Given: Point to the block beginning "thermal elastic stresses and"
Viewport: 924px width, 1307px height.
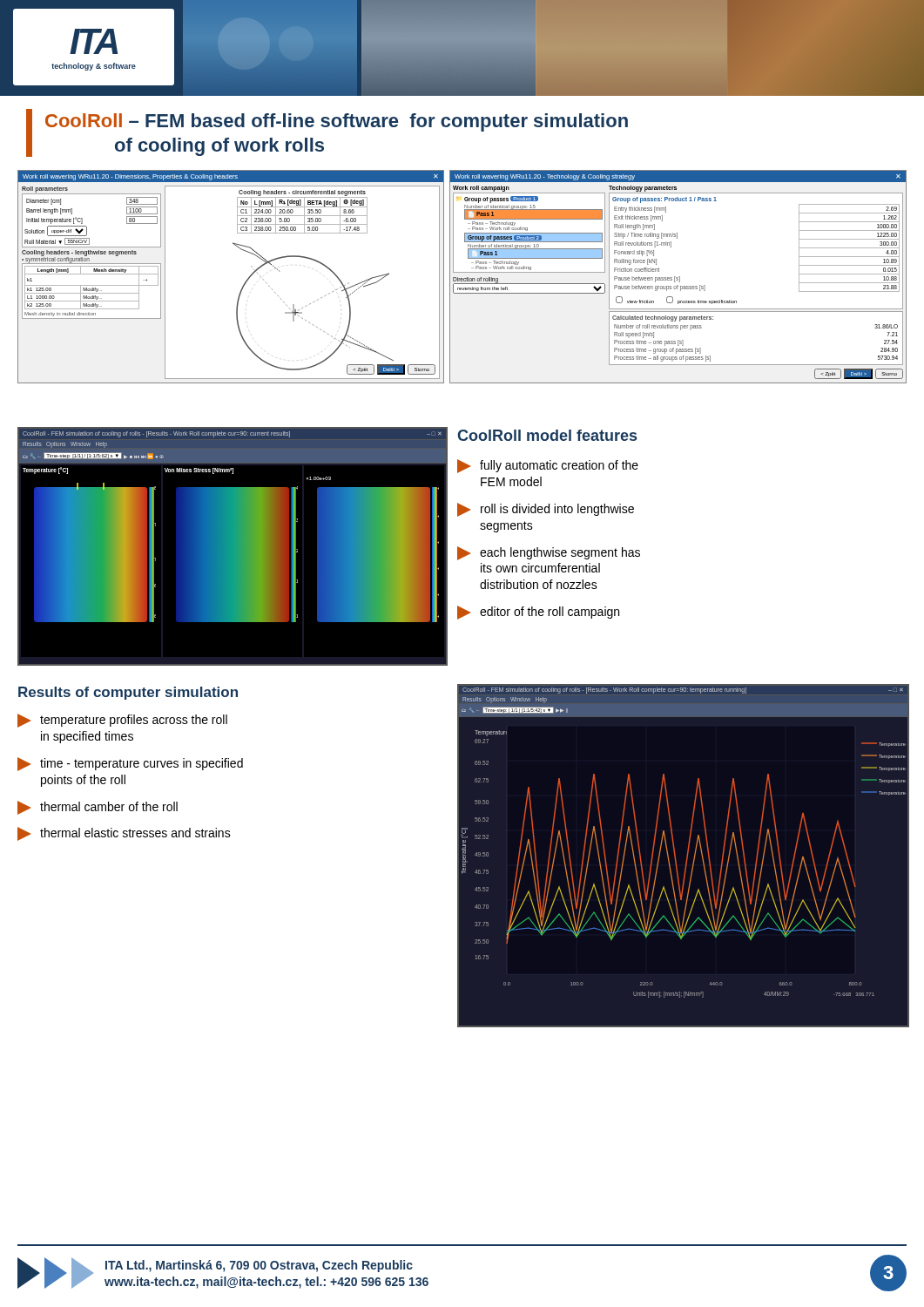Looking at the screenshot, I should coord(124,834).
